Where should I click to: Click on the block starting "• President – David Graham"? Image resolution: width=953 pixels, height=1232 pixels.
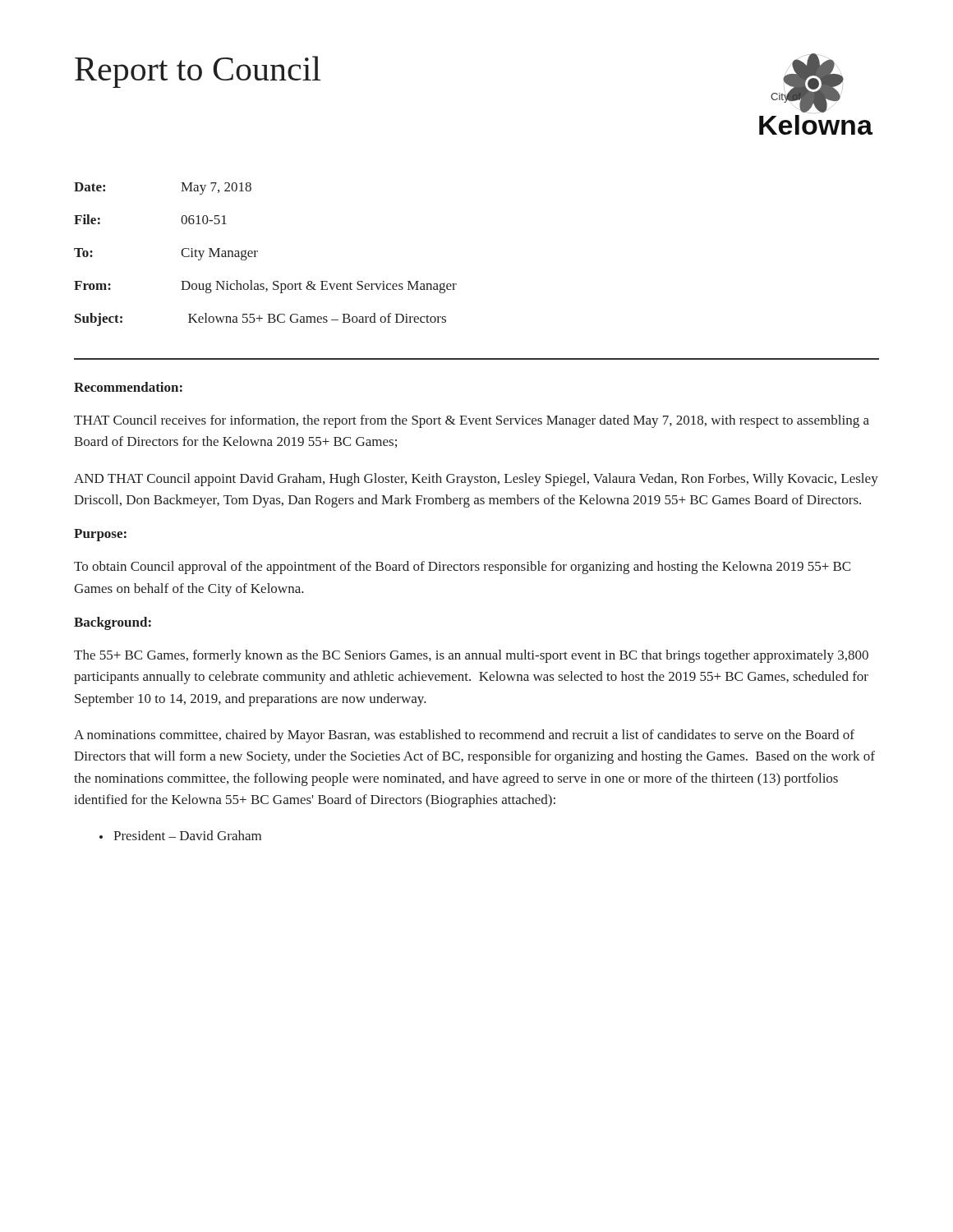180,835
